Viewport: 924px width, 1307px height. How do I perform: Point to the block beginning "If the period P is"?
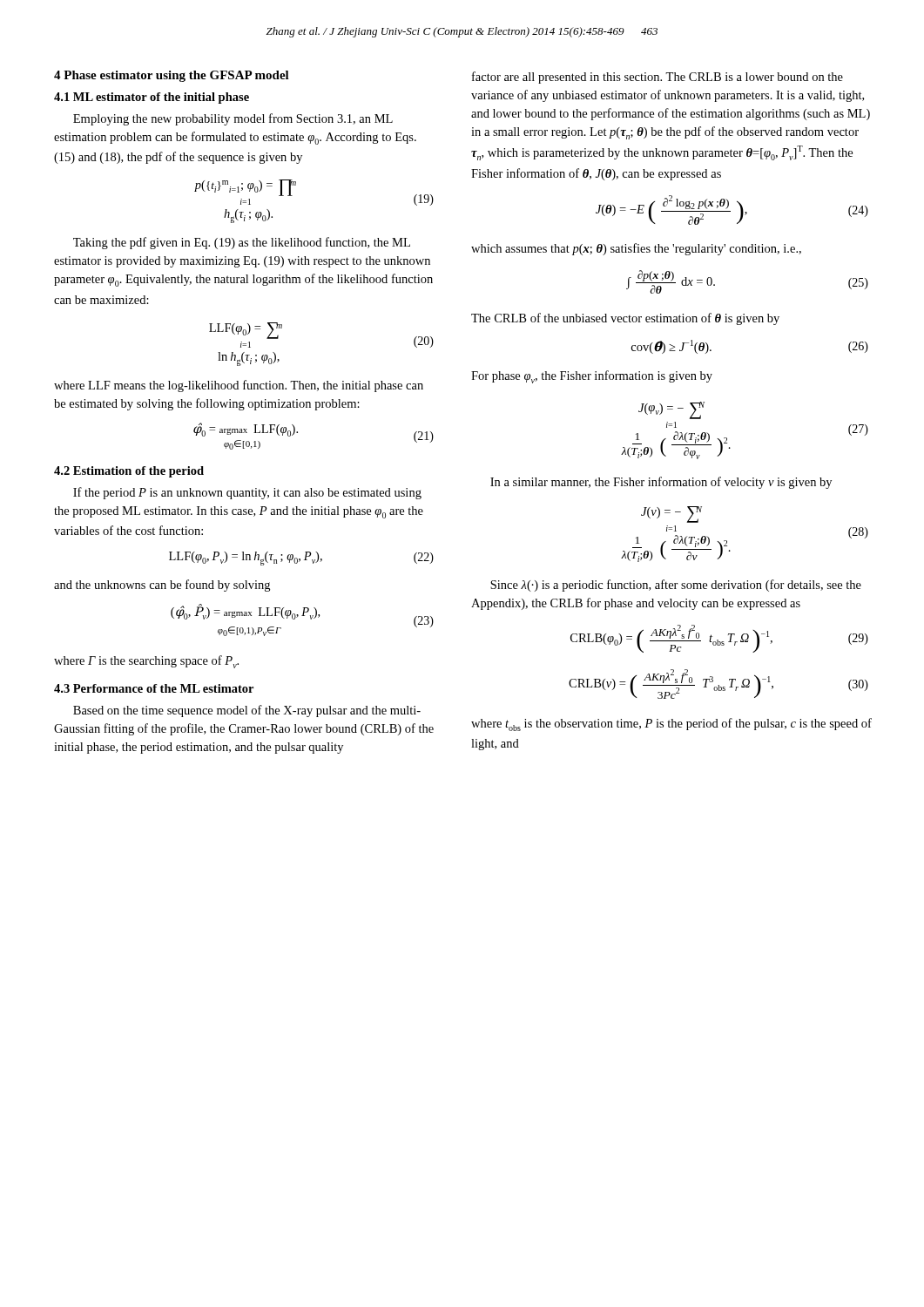pos(246,512)
